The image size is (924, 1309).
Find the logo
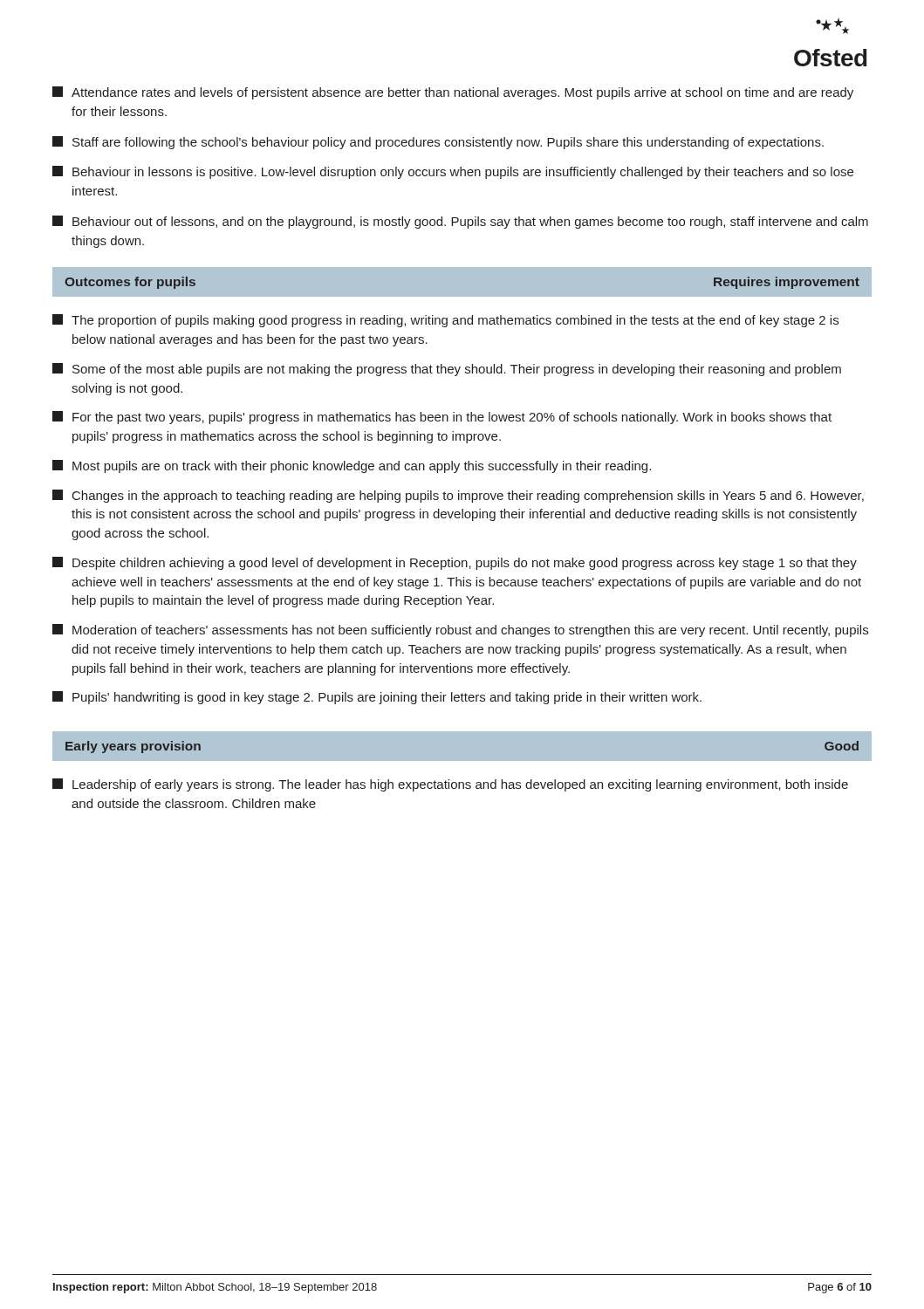point(839,46)
